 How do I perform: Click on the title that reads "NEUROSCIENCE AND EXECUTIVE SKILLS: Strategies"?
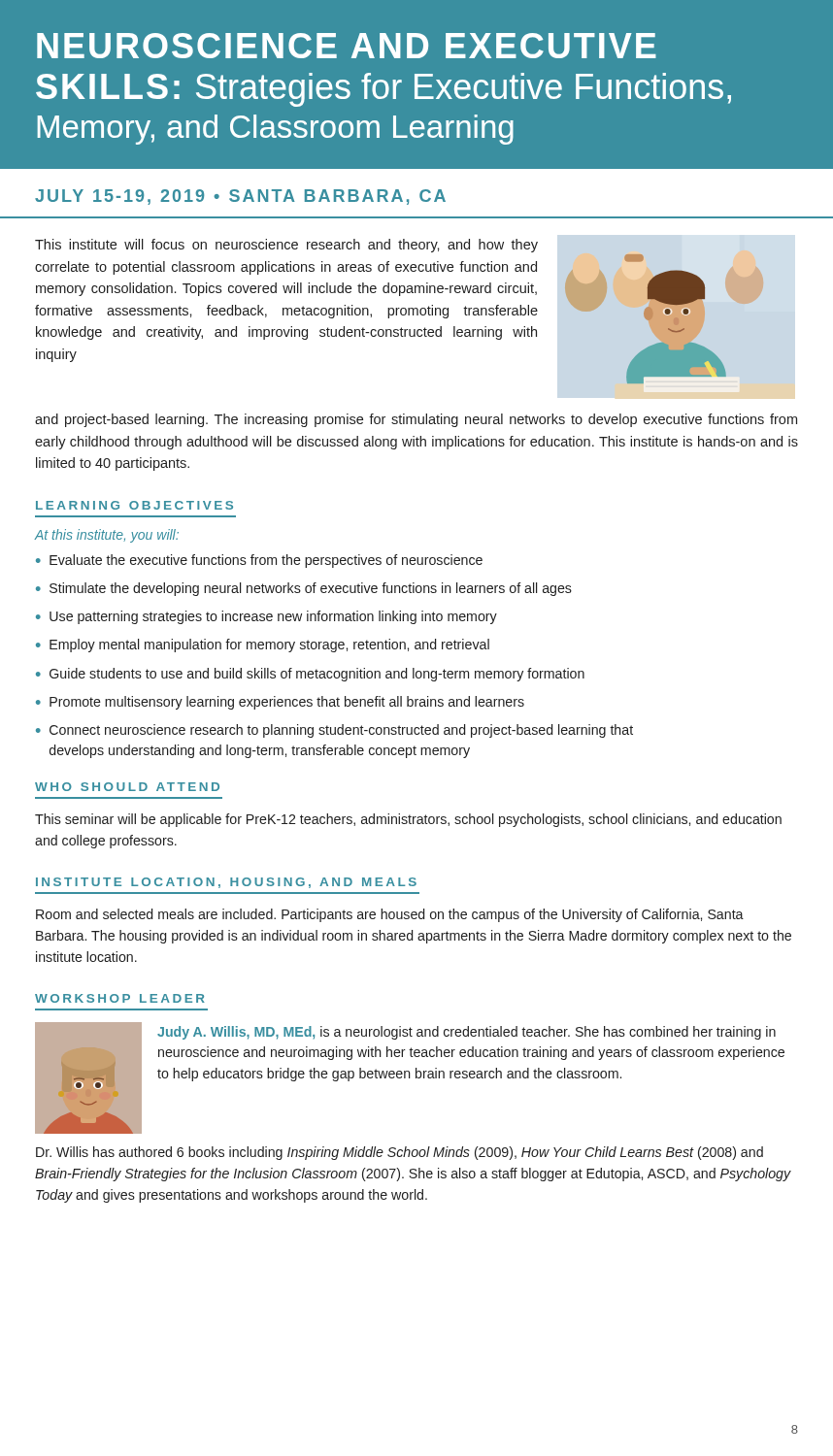(x=416, y=86)
